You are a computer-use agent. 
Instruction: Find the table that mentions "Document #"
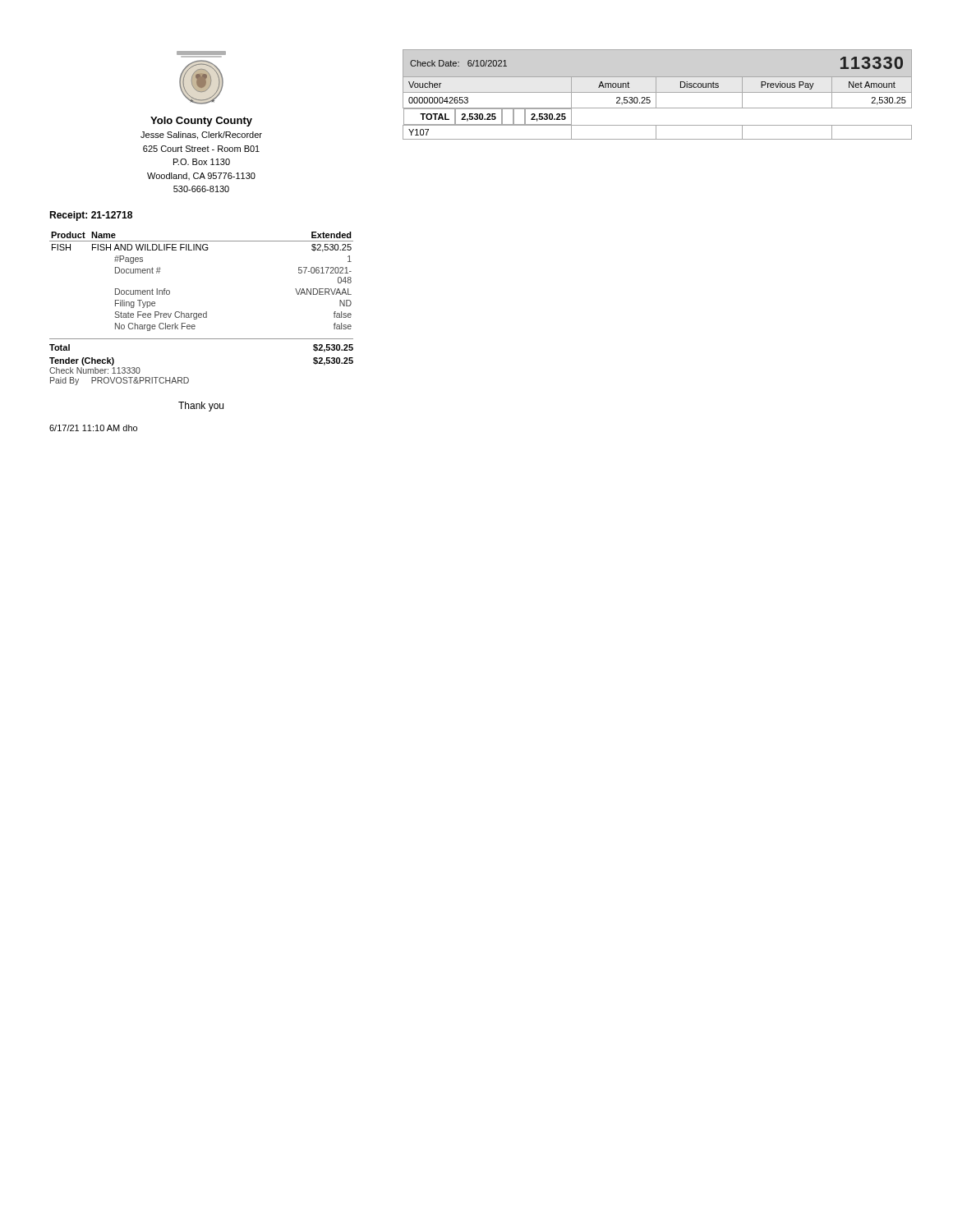click(x=201, y=280)
